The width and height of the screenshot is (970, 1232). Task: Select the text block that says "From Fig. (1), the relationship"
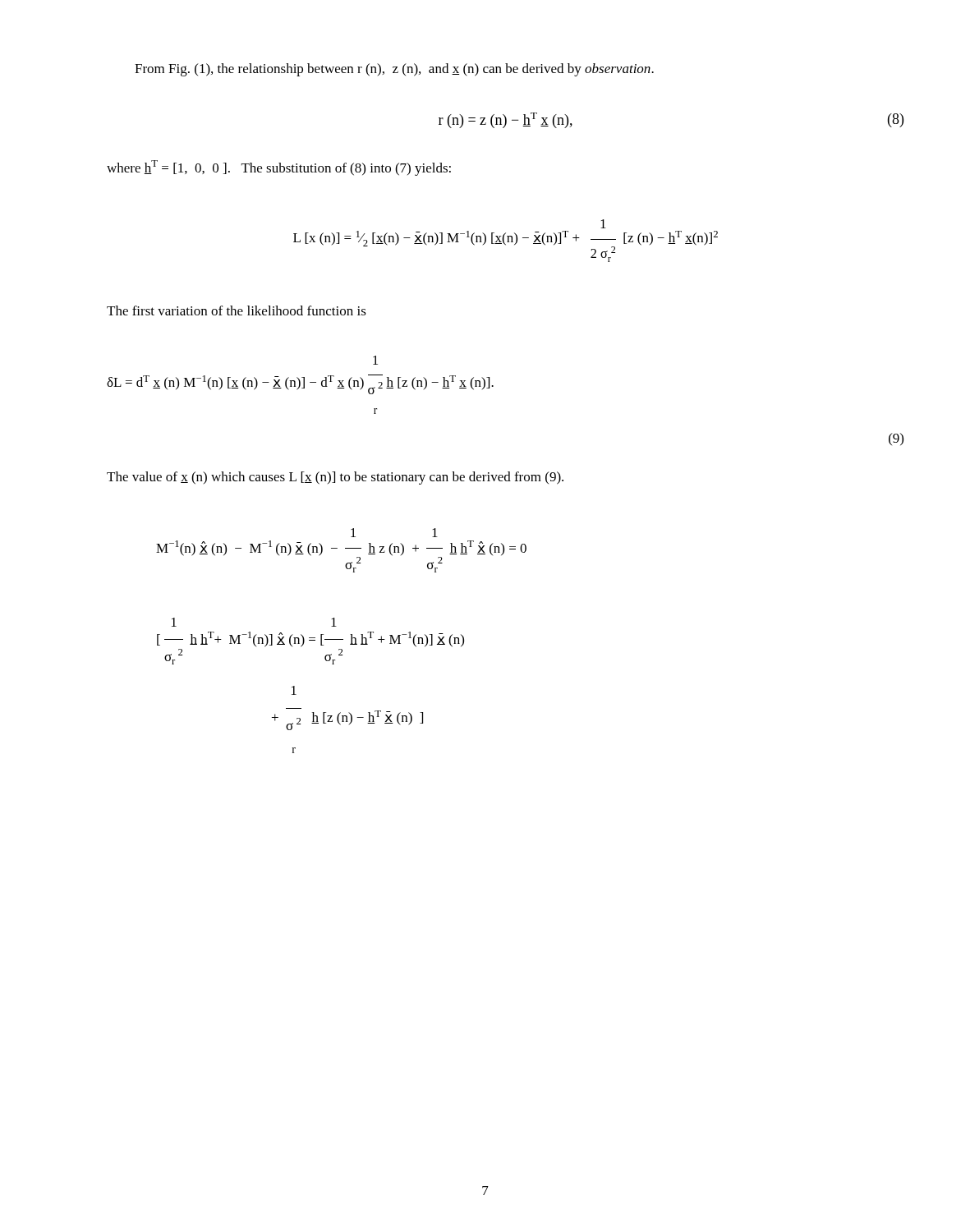381,69
